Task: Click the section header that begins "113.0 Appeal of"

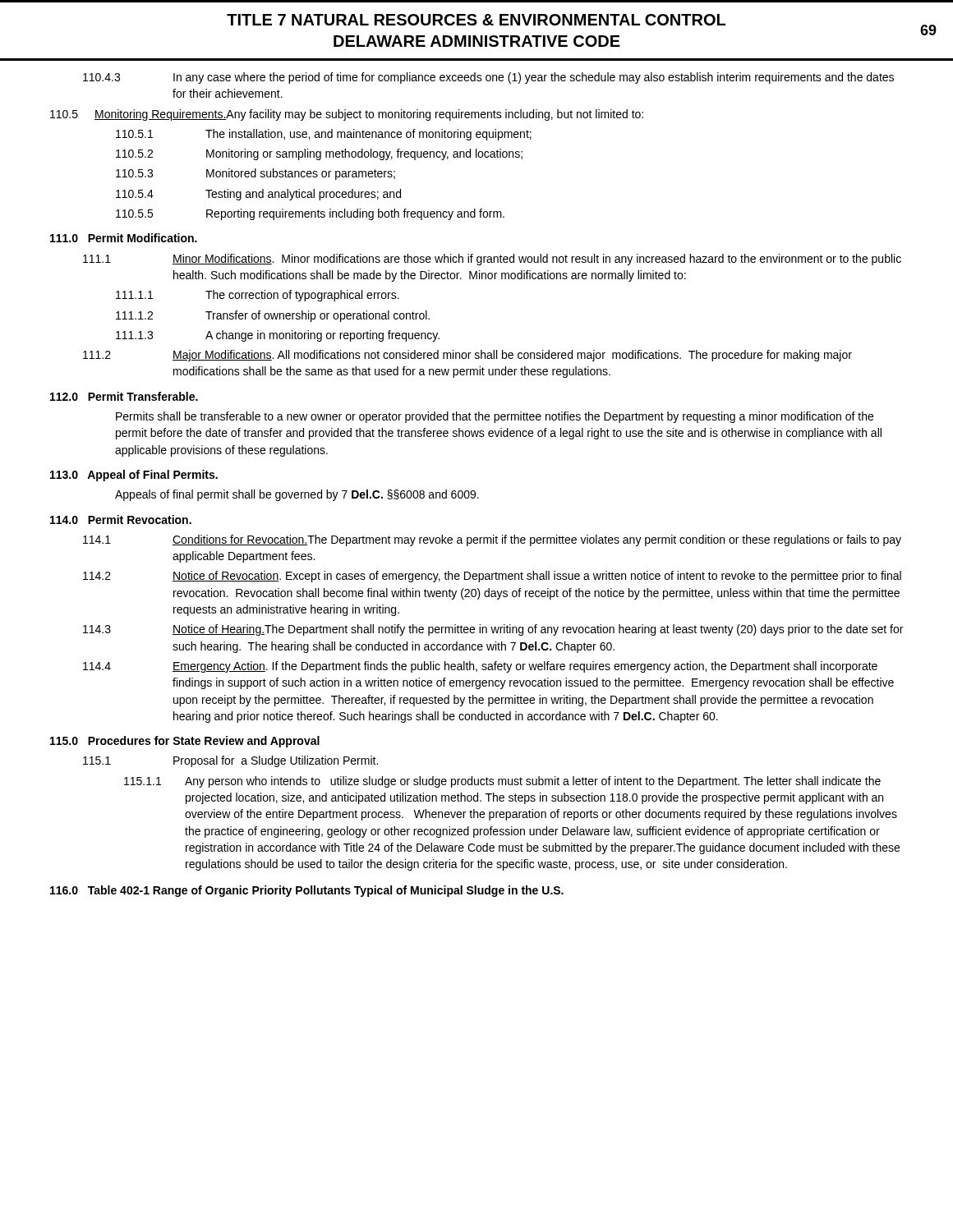Action: pos(134,475)
